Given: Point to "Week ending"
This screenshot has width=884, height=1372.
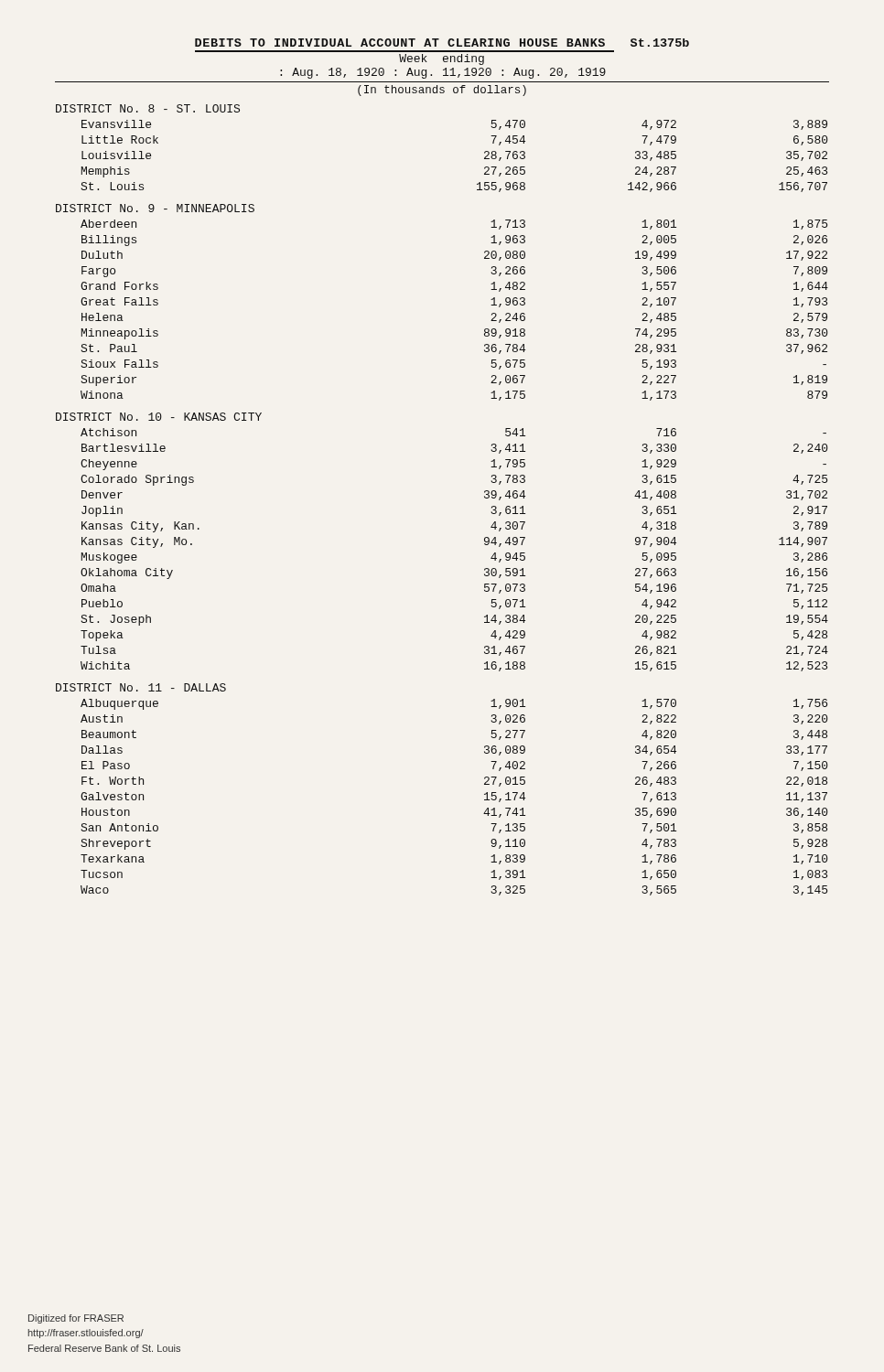Looking at the screenshot, I should pyautogui.click(x=442, y=59).
